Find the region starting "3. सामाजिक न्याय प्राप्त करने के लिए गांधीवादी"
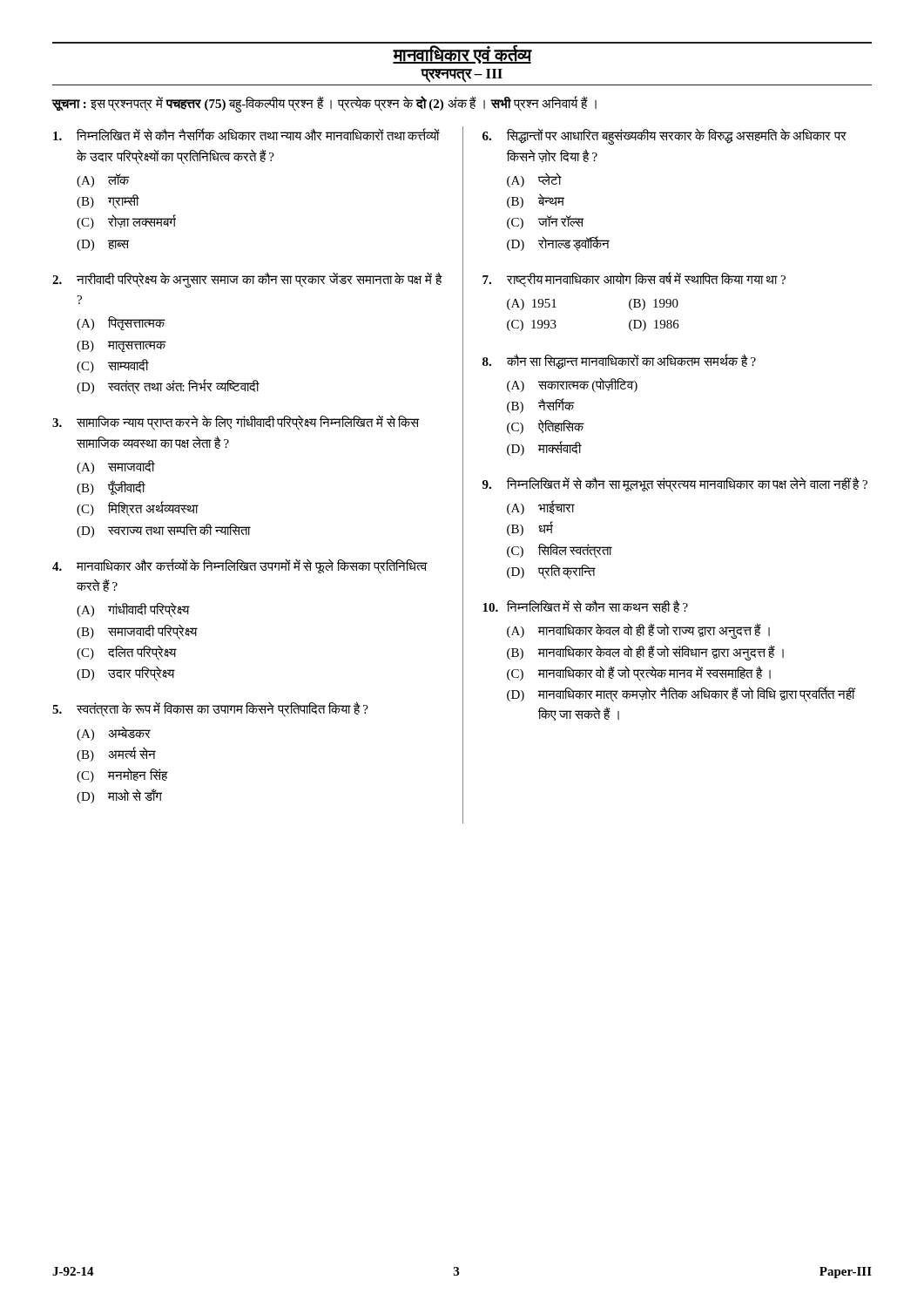Screen dimensions: 1307x924 pyautogui.click(x=236, y=423)
